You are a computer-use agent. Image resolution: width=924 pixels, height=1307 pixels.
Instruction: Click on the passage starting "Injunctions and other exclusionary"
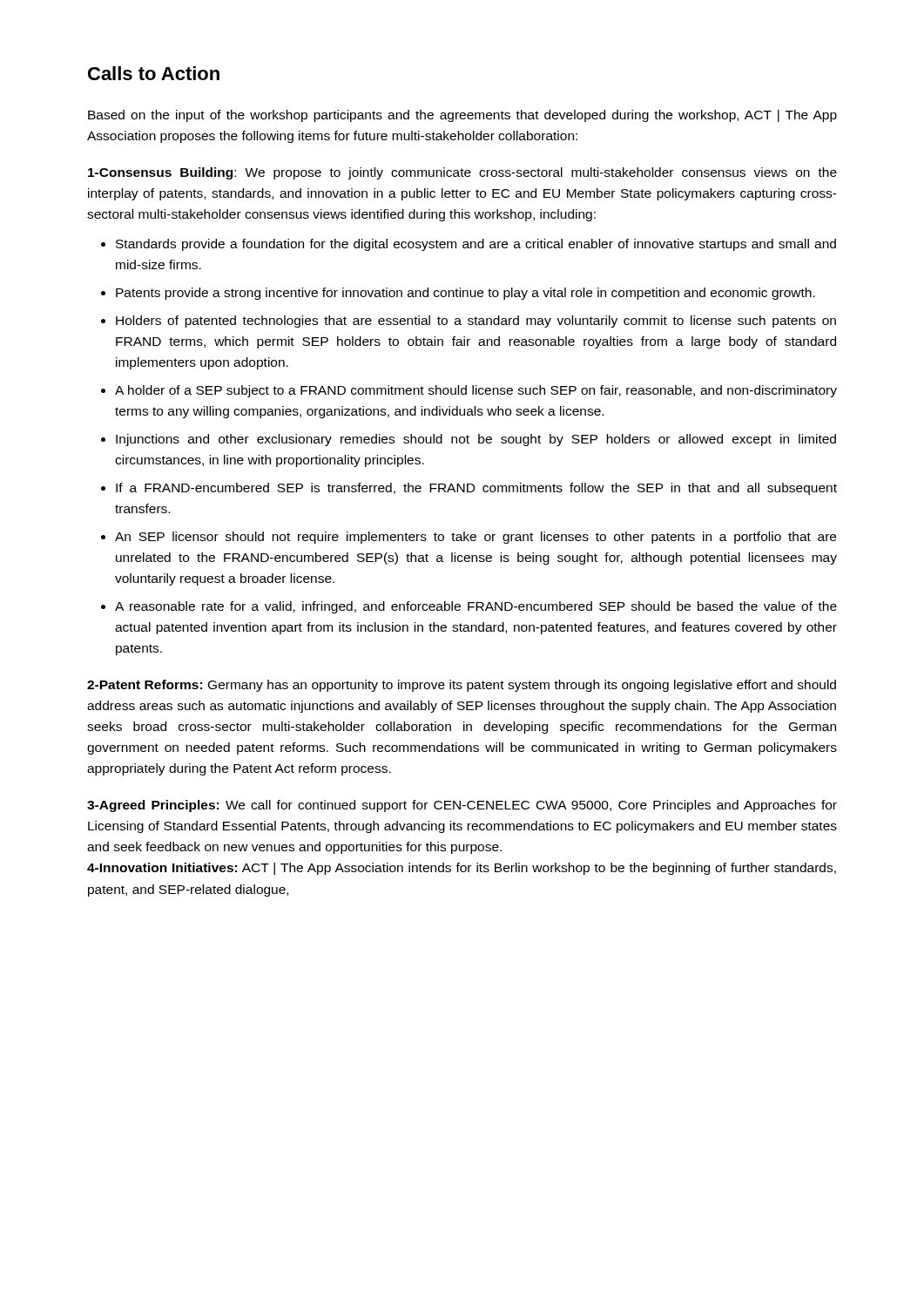point(476,449)
